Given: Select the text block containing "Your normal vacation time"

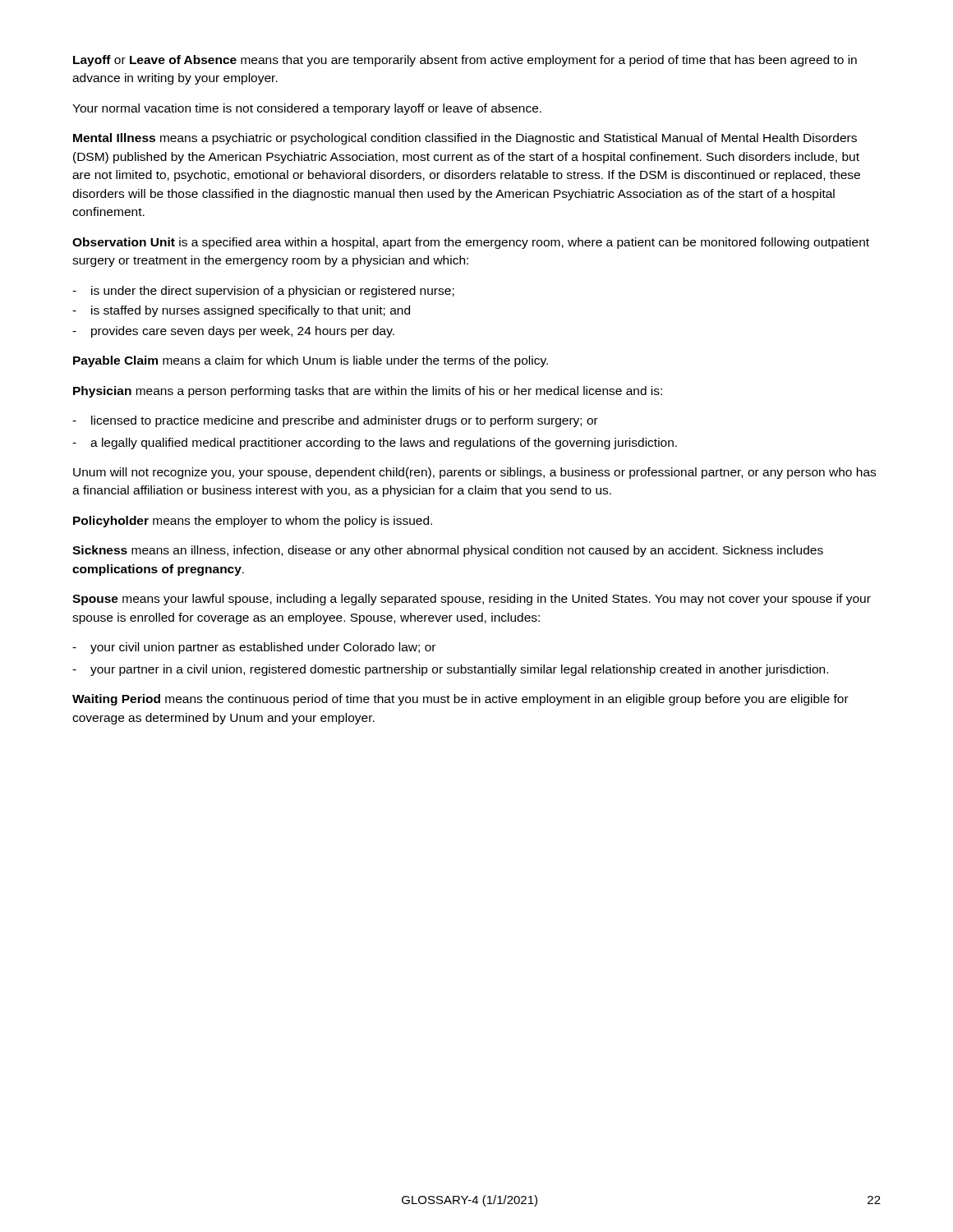Looking at the screenshot, I should [307, 108].
